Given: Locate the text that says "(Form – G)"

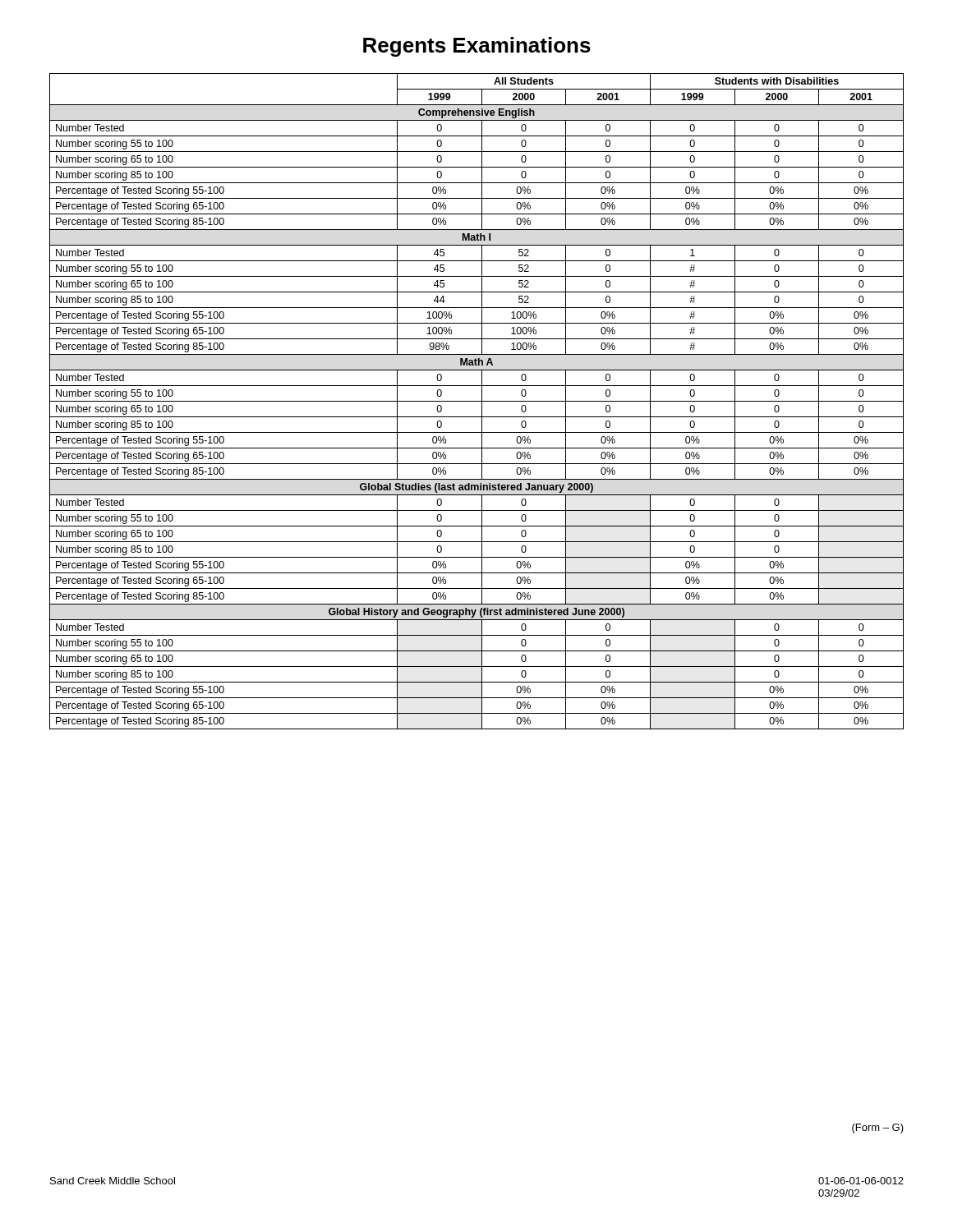Looking at the screenshot, I should (x=878, y=1127).
